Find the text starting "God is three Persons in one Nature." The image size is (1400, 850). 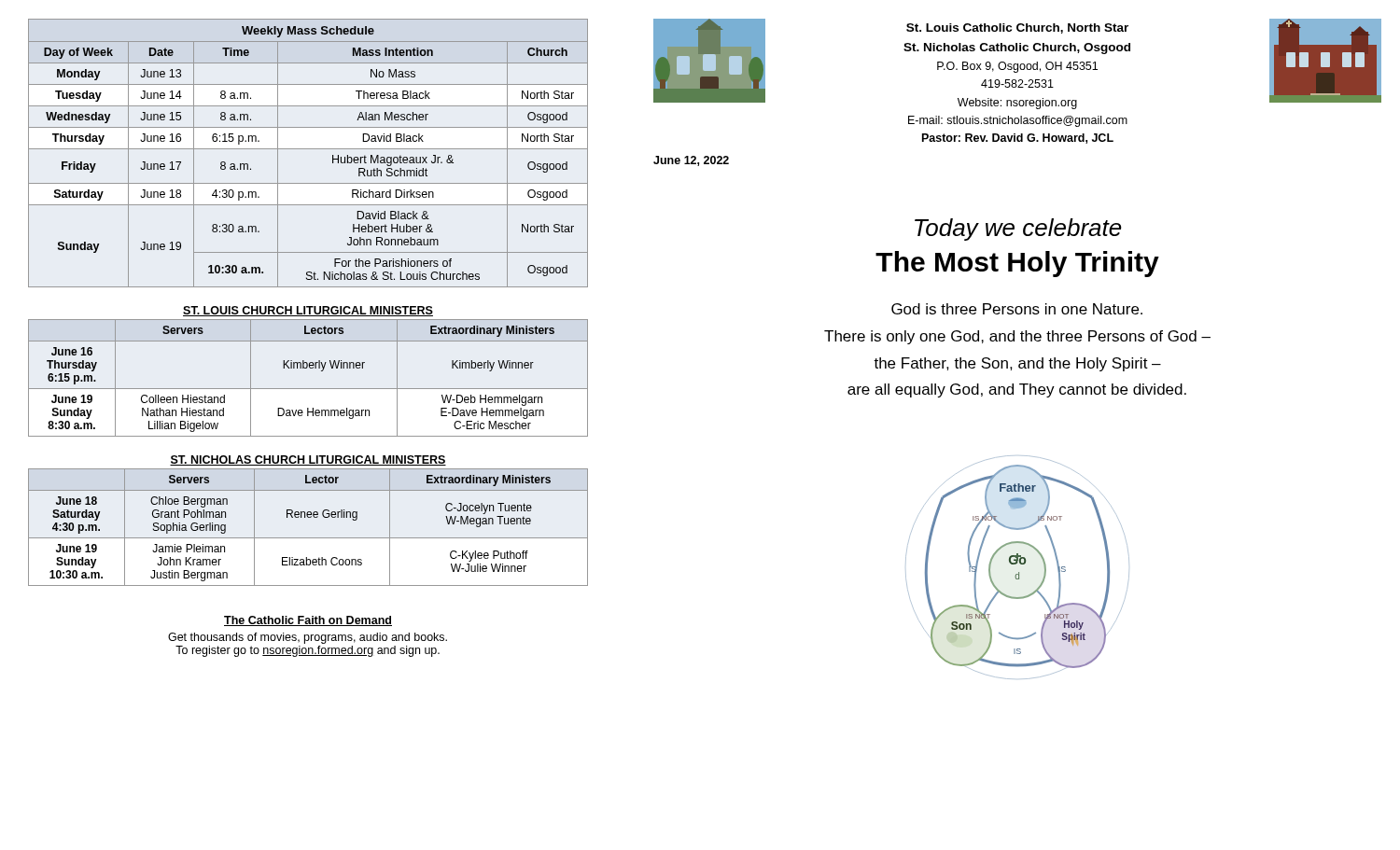pyautogui.click(x=1017, y=349)
